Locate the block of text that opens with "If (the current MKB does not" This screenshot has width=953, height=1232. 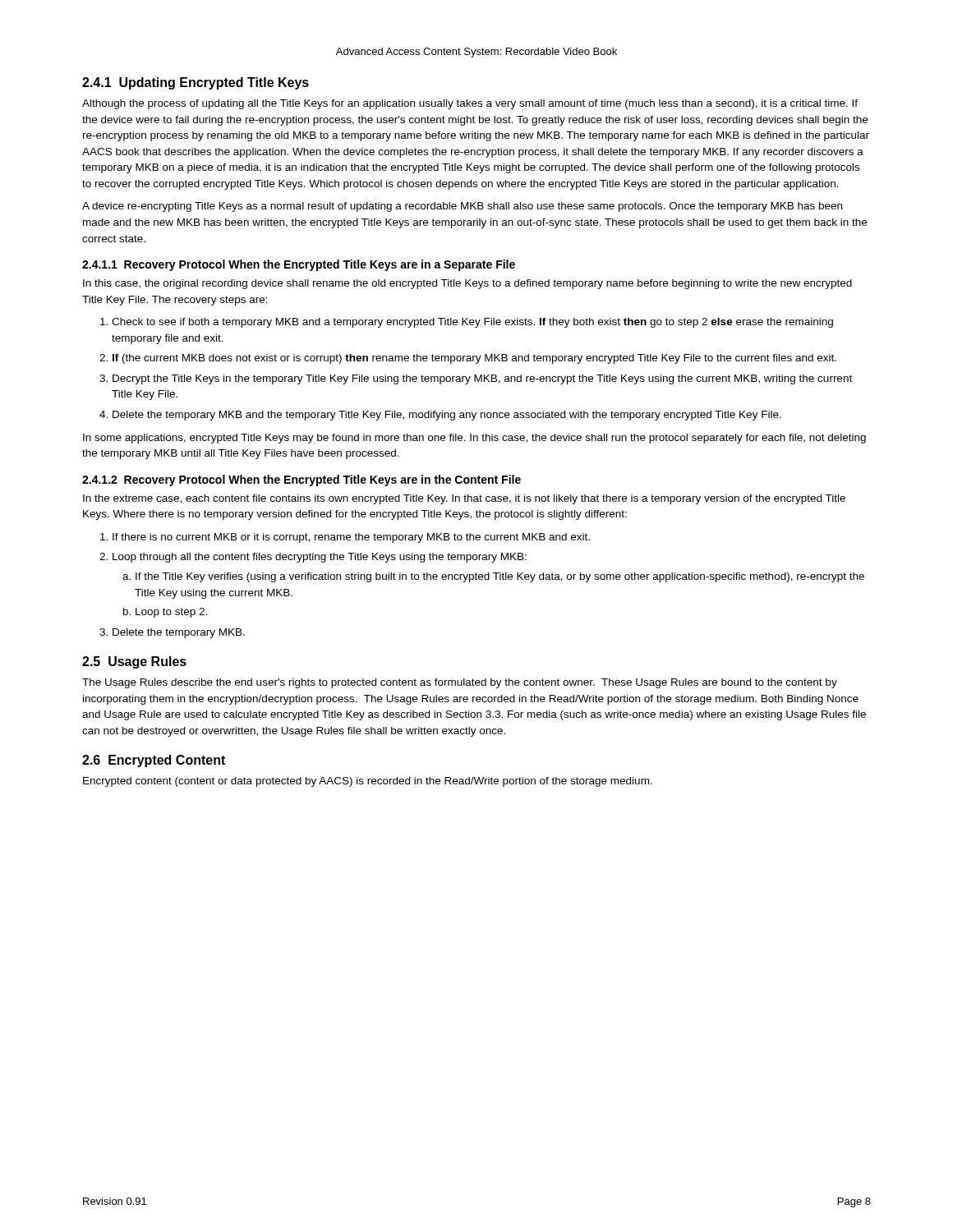474,358
